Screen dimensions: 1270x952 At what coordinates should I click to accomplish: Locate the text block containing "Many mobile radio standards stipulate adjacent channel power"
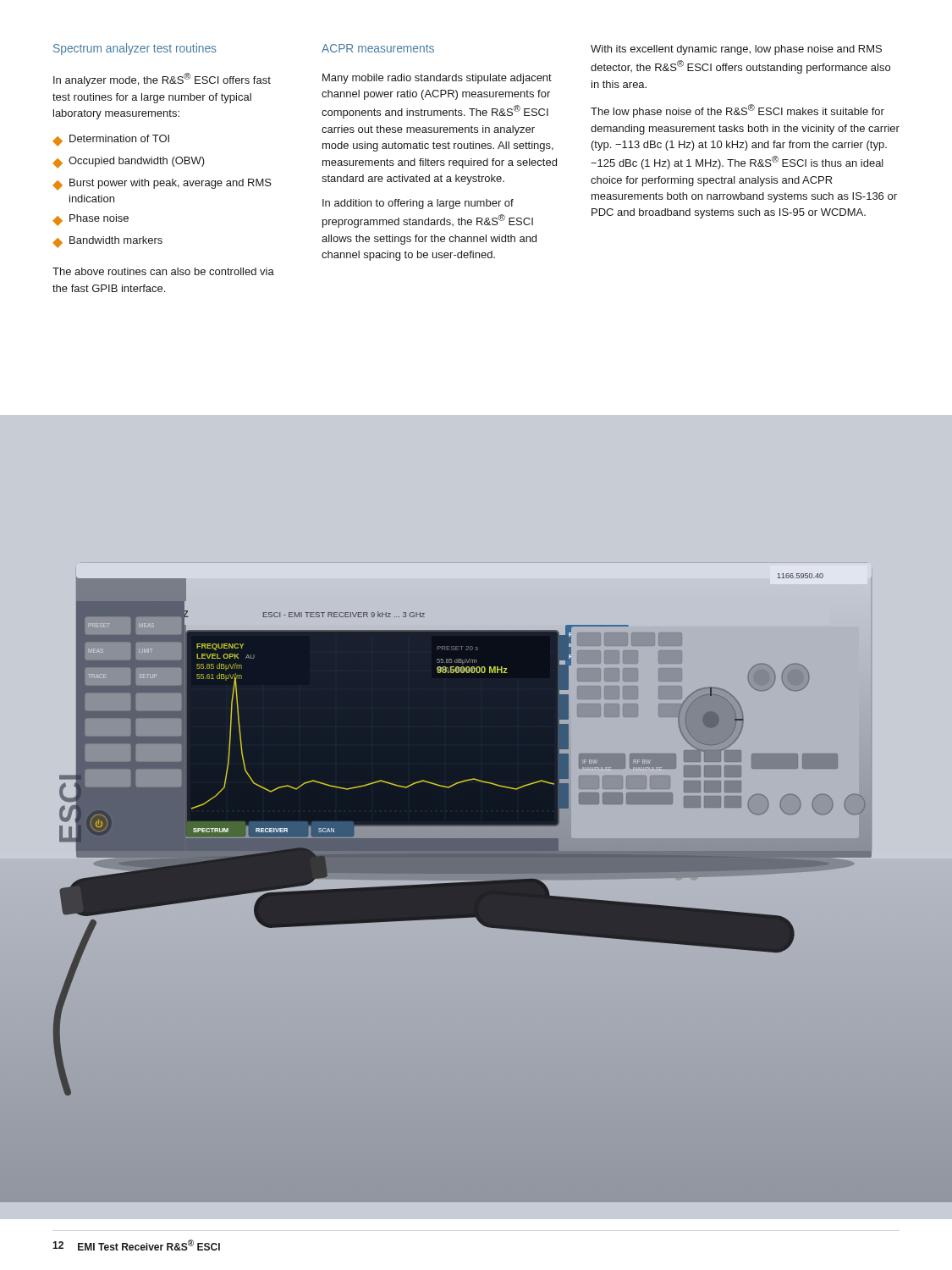[440, 128]
